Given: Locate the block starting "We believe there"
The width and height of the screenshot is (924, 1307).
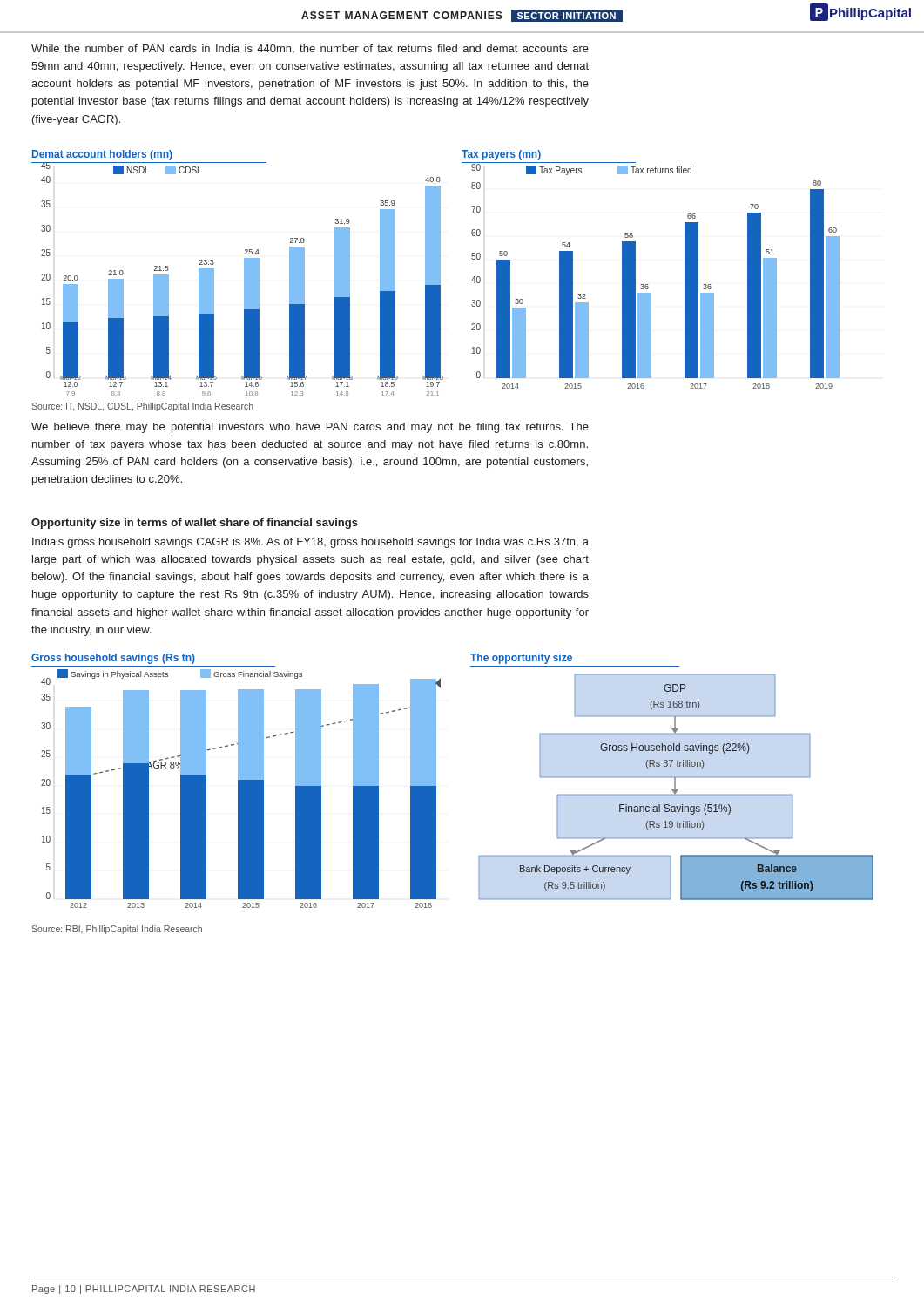Looking at the screenshot, I should point(310,453).
